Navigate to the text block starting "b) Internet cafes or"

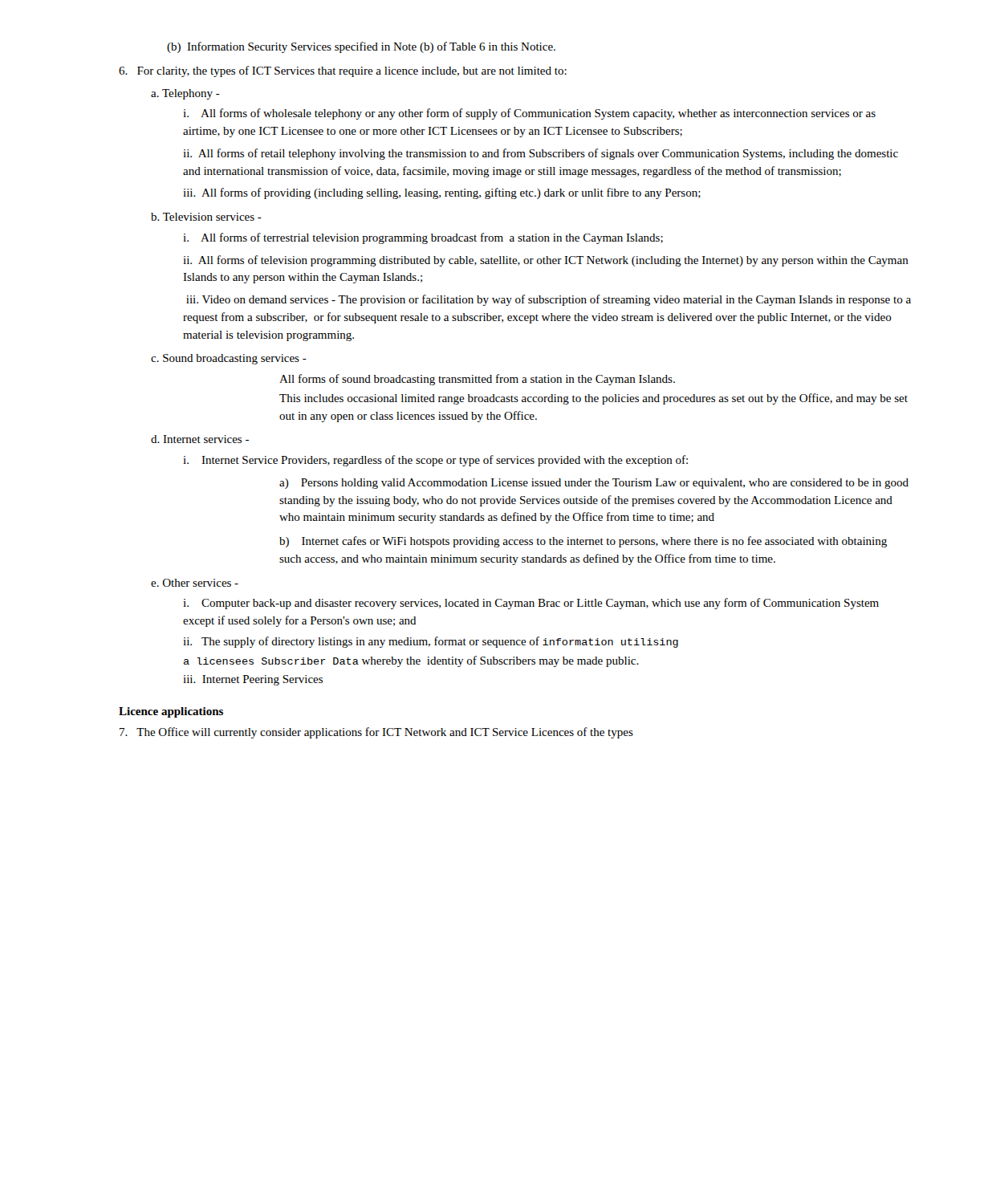coord(583,550)
